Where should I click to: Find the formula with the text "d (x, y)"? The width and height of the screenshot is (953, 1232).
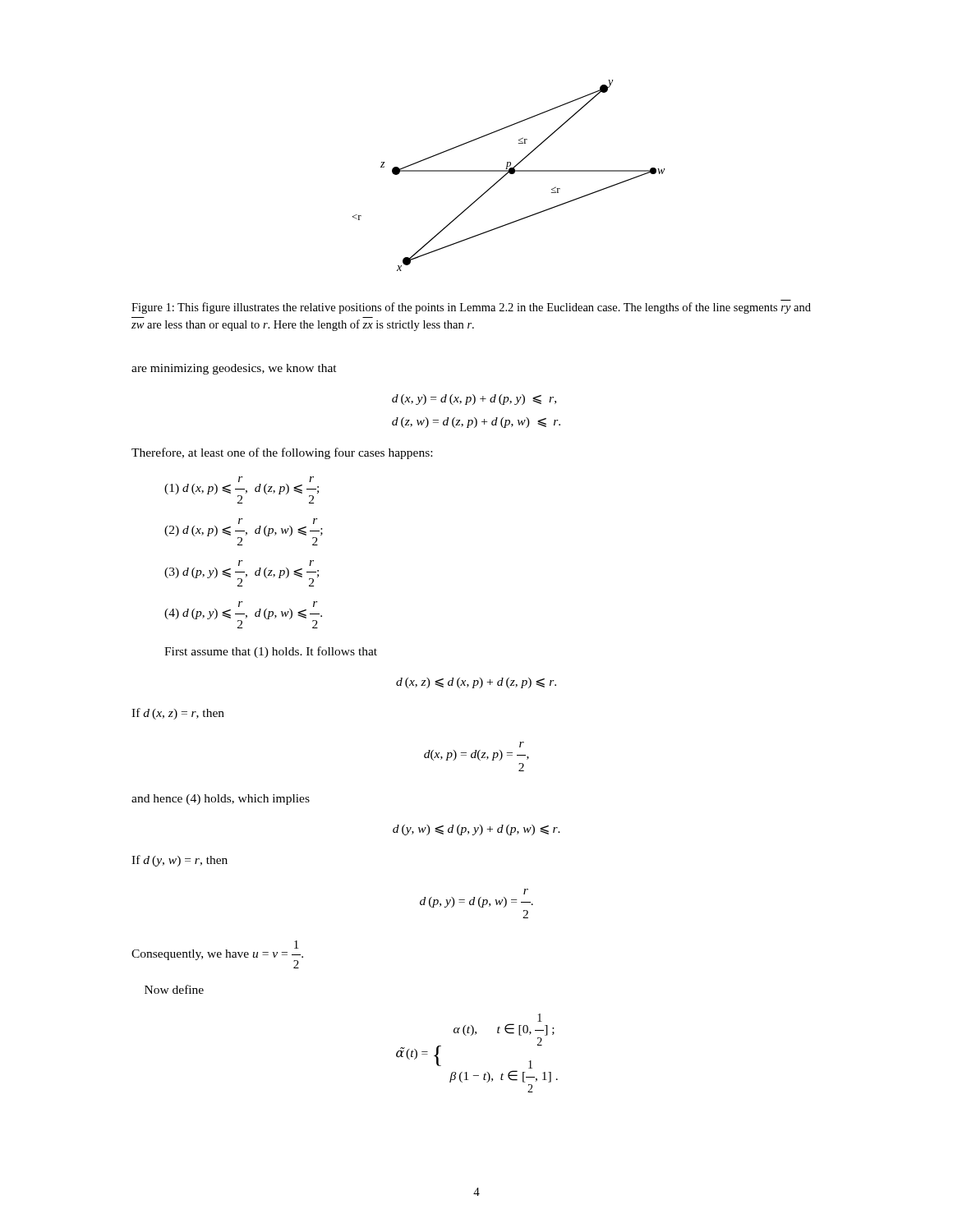(x=476, y=410)
